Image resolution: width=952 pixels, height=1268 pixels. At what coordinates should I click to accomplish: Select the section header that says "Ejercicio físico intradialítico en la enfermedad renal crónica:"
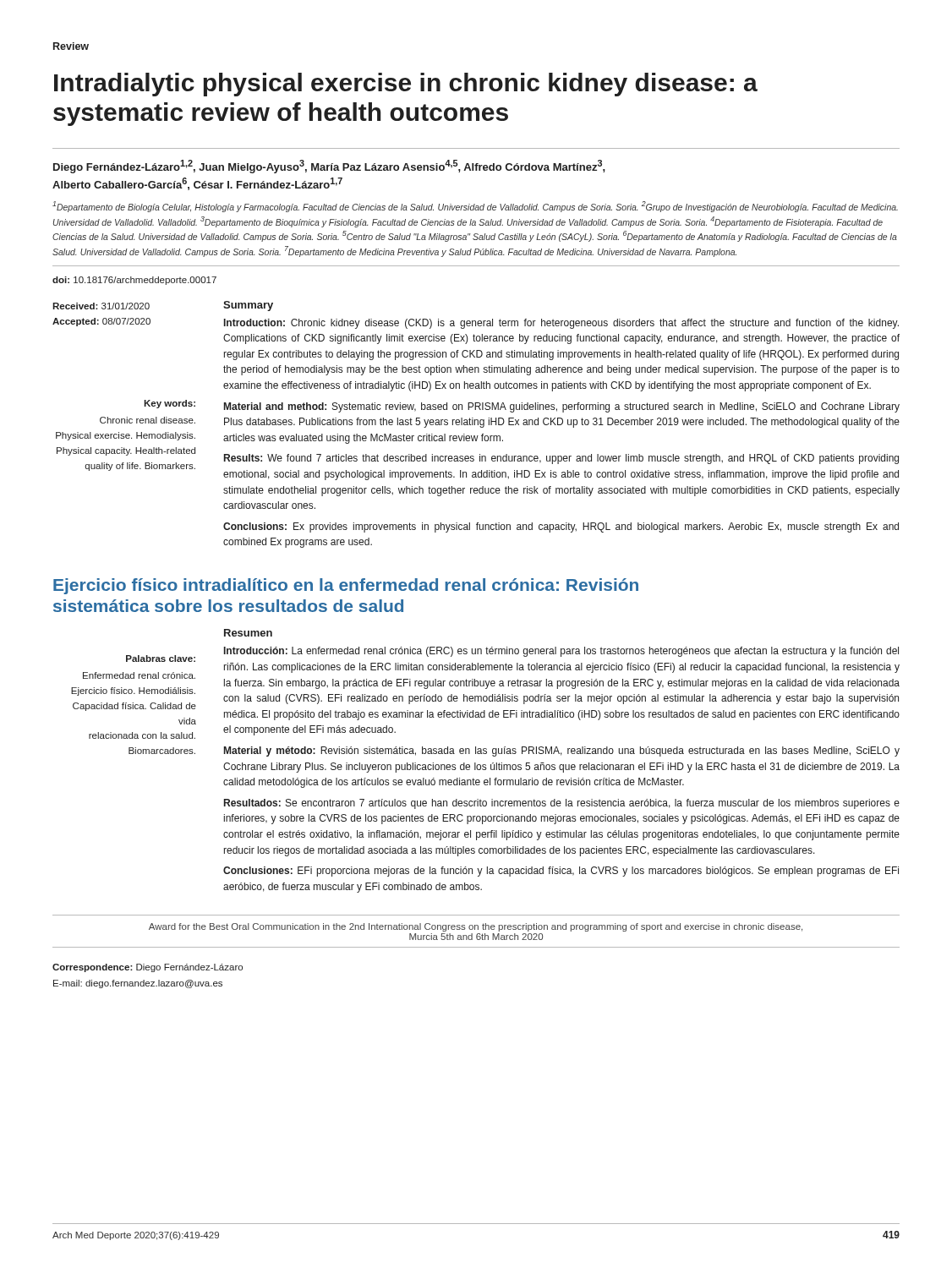coord(346,595)
